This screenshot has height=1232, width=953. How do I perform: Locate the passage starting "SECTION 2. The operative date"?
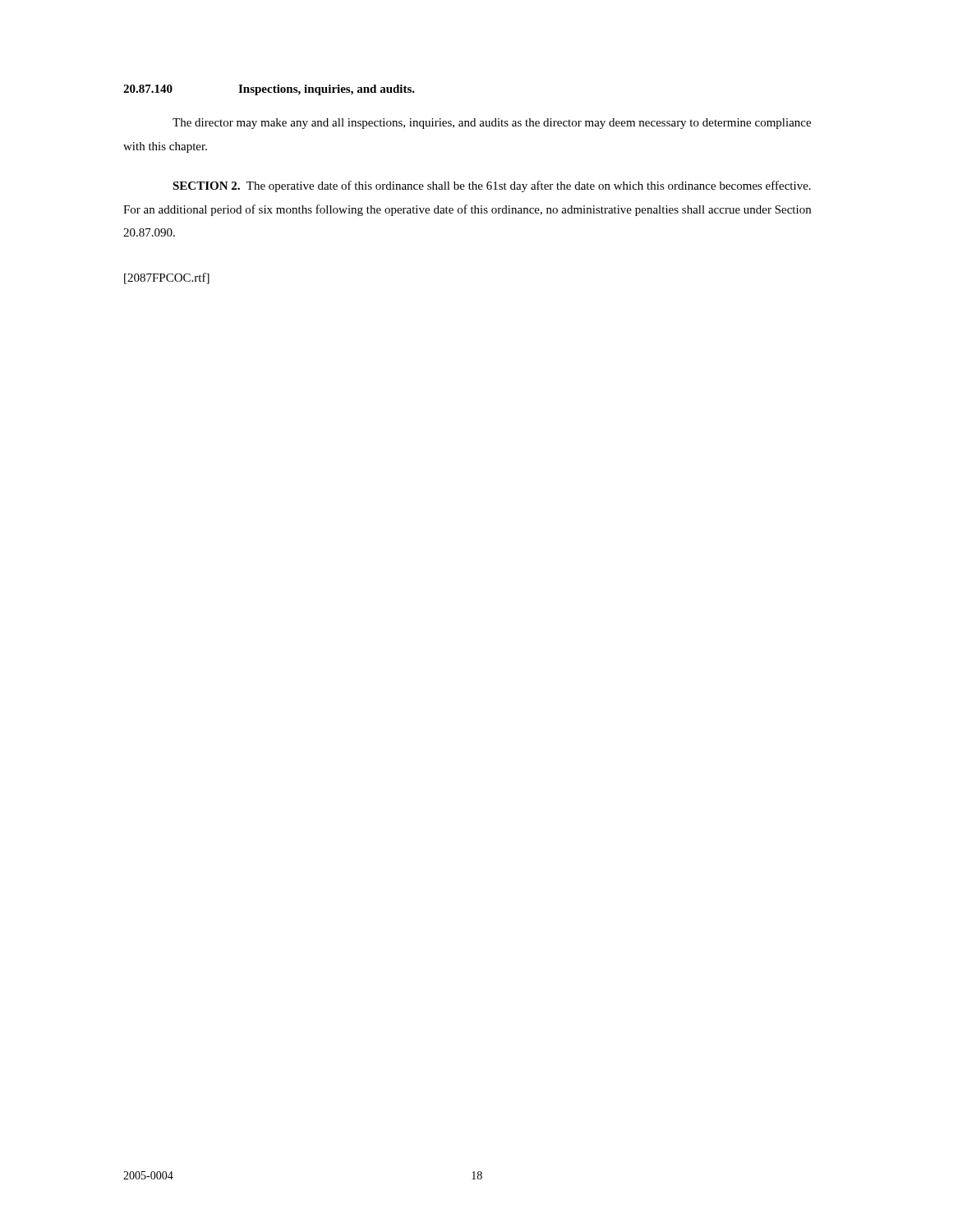[x=476, y=209]
